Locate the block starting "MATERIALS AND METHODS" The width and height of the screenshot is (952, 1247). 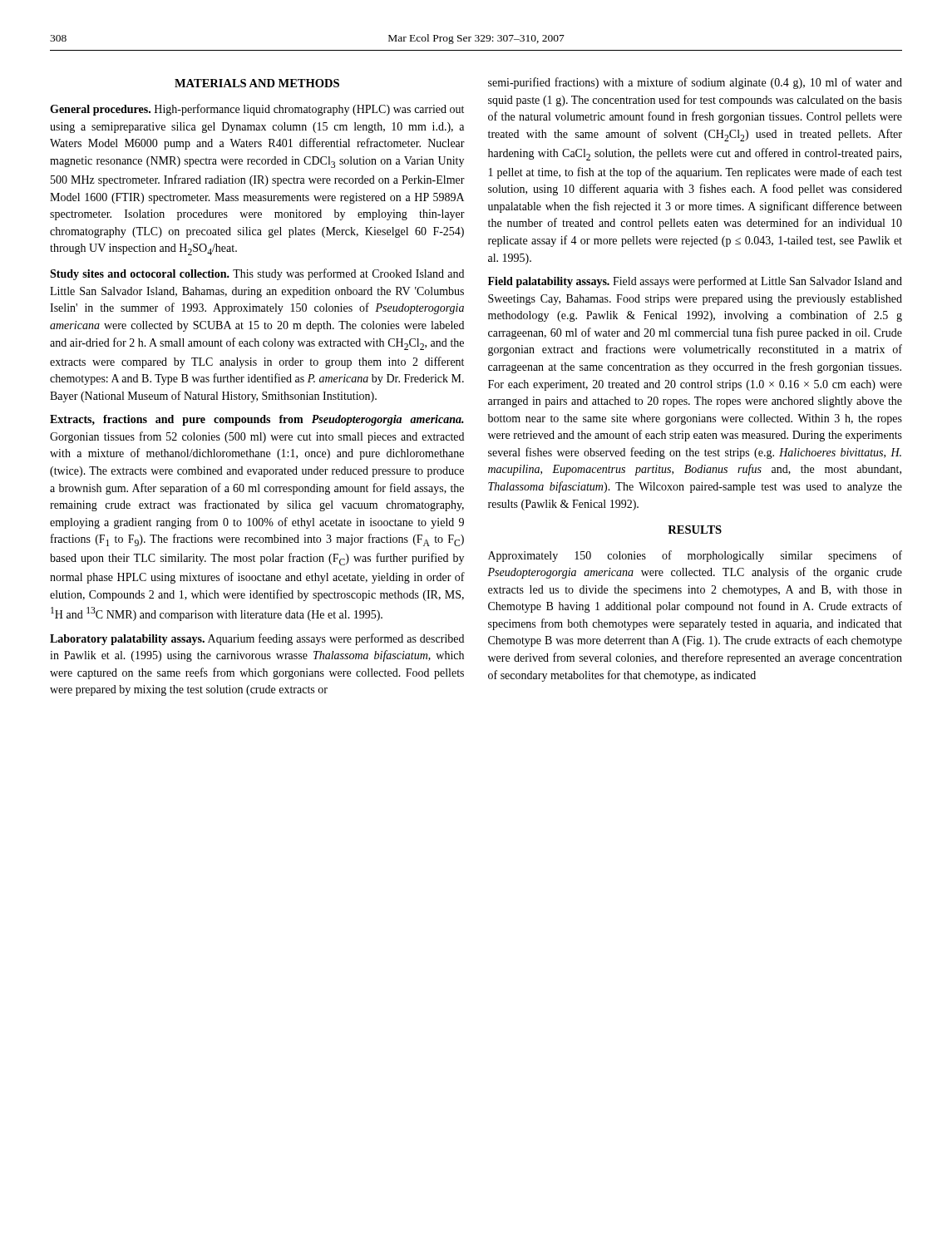tap(257, 83)
